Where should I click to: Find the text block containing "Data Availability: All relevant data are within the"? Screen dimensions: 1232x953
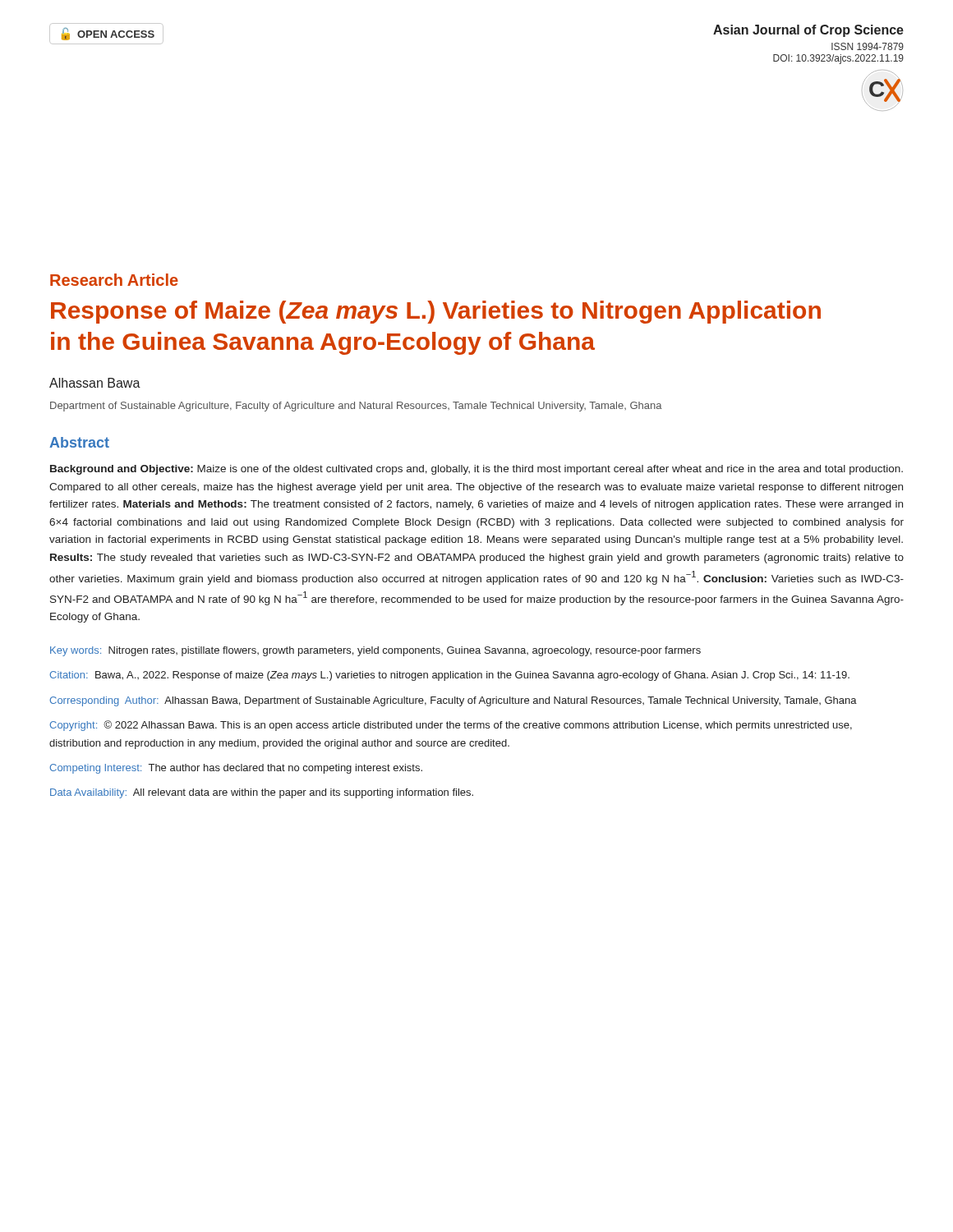click(x=262, y=792)
